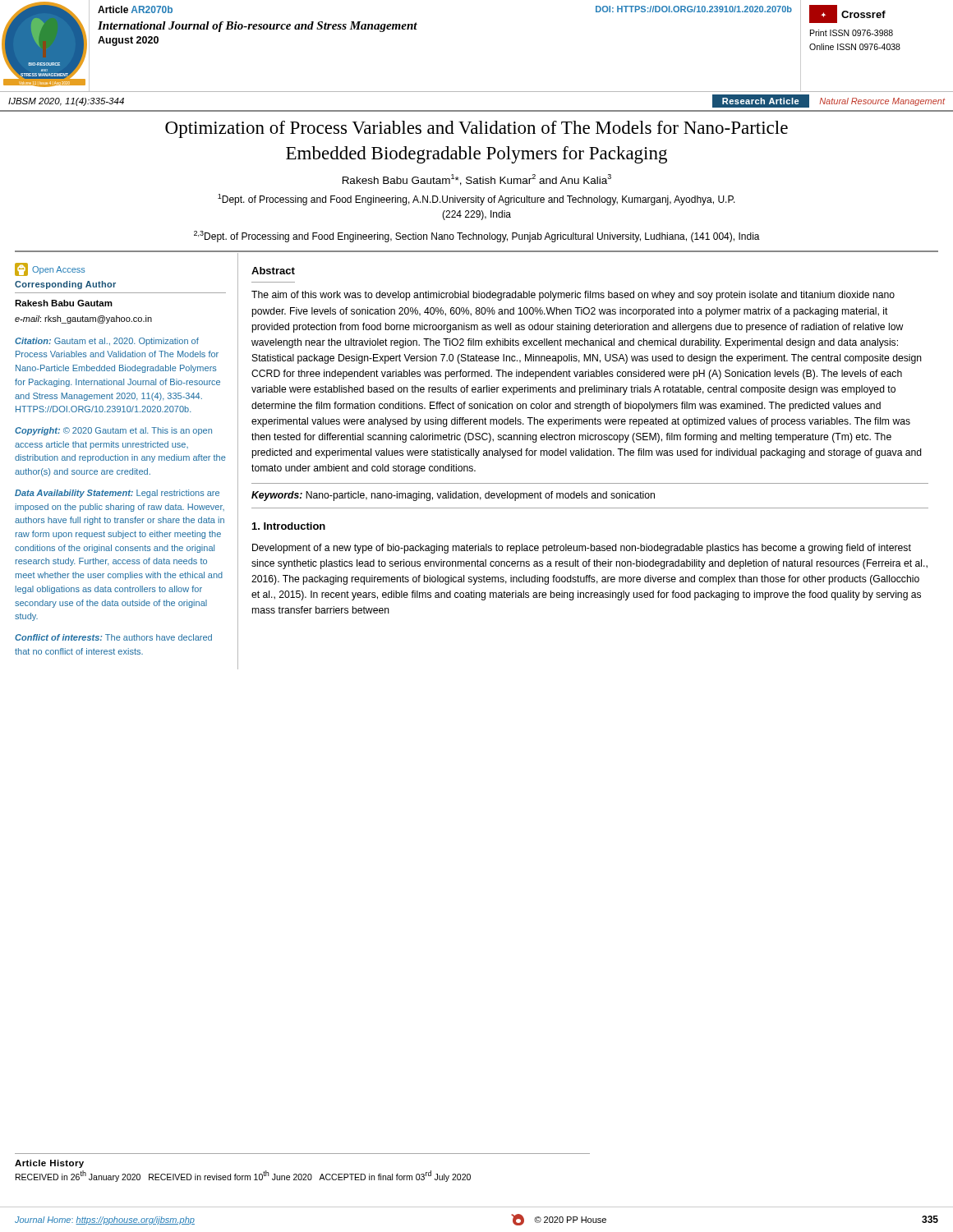953x1232 pixels.
Task: Point to the block beginning "Copyright: © 2020"
Action: coord(120,451)
